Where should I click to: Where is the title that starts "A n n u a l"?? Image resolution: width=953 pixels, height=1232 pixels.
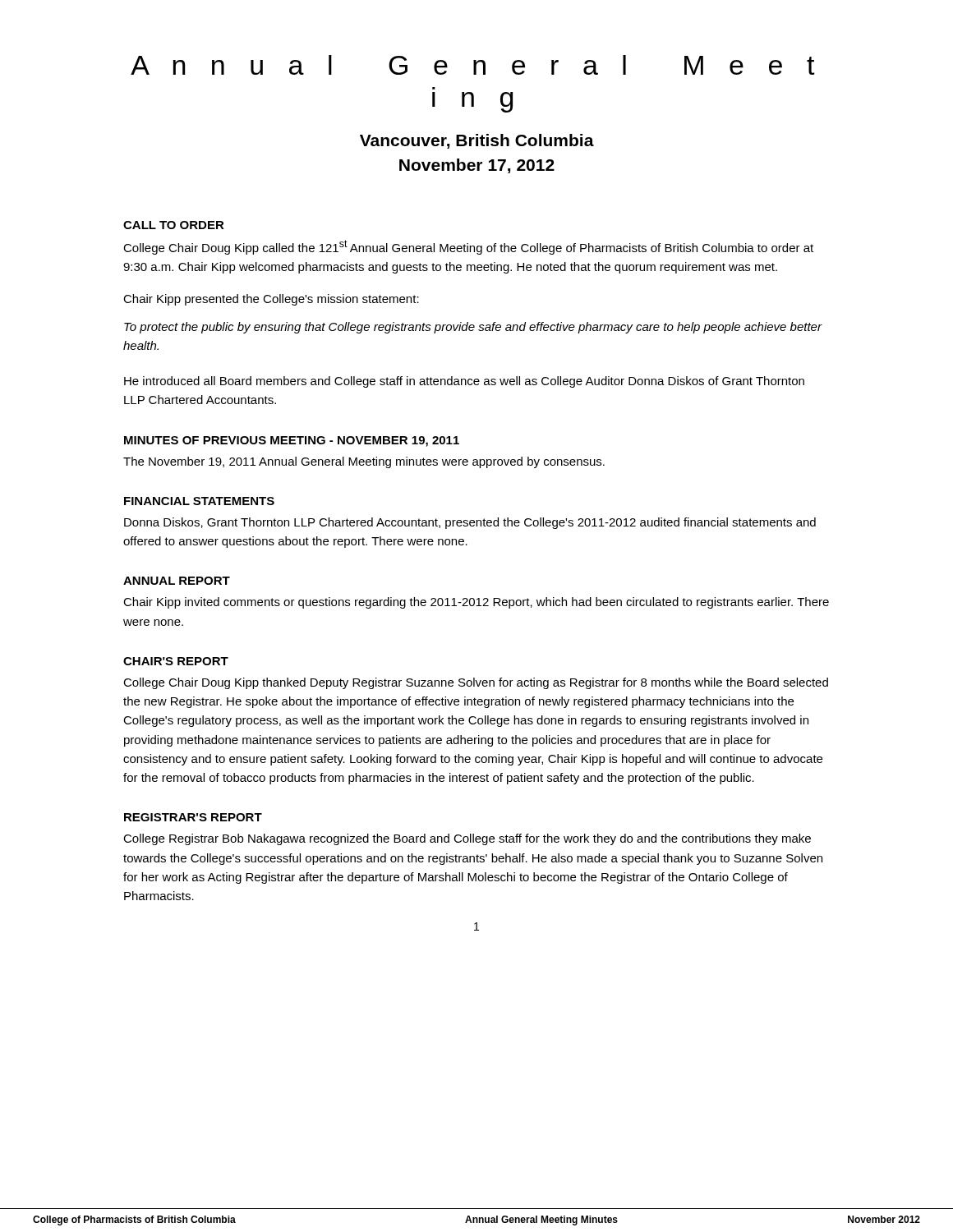point(476,81)
